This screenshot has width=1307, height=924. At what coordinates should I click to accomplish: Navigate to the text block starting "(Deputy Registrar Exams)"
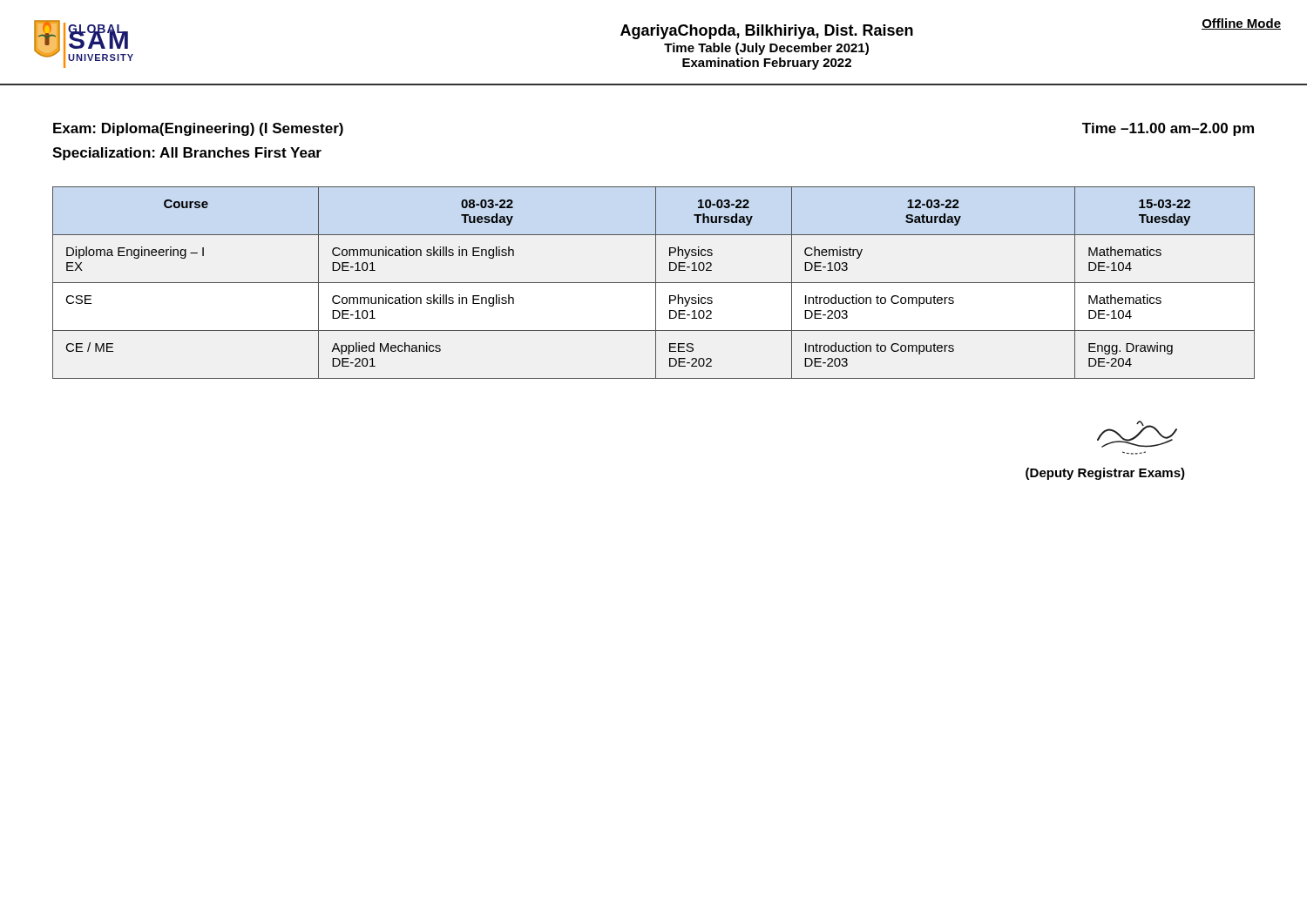(1105, 447)
